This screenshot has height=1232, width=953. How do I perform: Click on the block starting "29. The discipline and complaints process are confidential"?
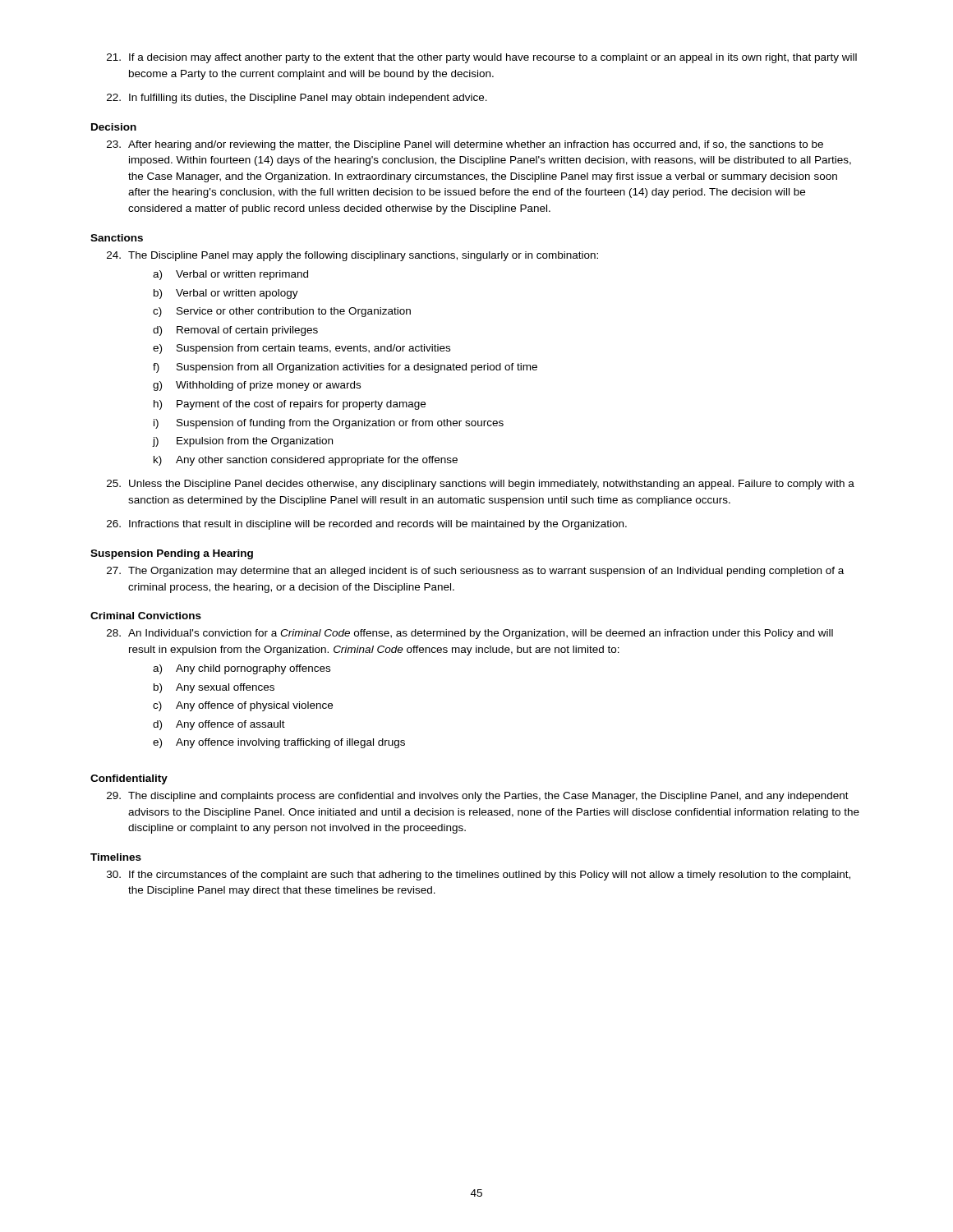(x=476, y=812)
